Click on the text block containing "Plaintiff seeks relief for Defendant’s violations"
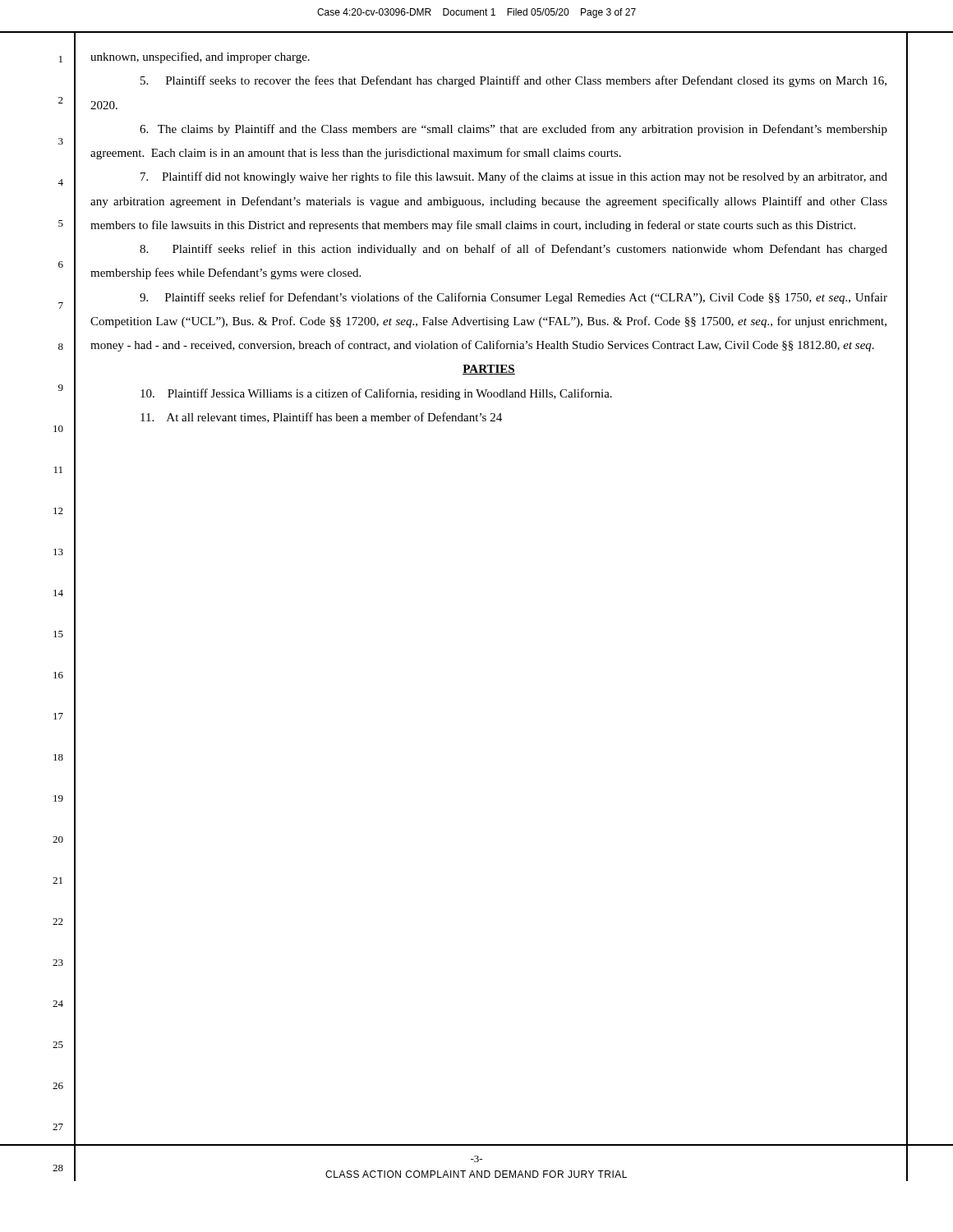The height and width of the screenshot is (1232, 953). click(x=489, y=321)
